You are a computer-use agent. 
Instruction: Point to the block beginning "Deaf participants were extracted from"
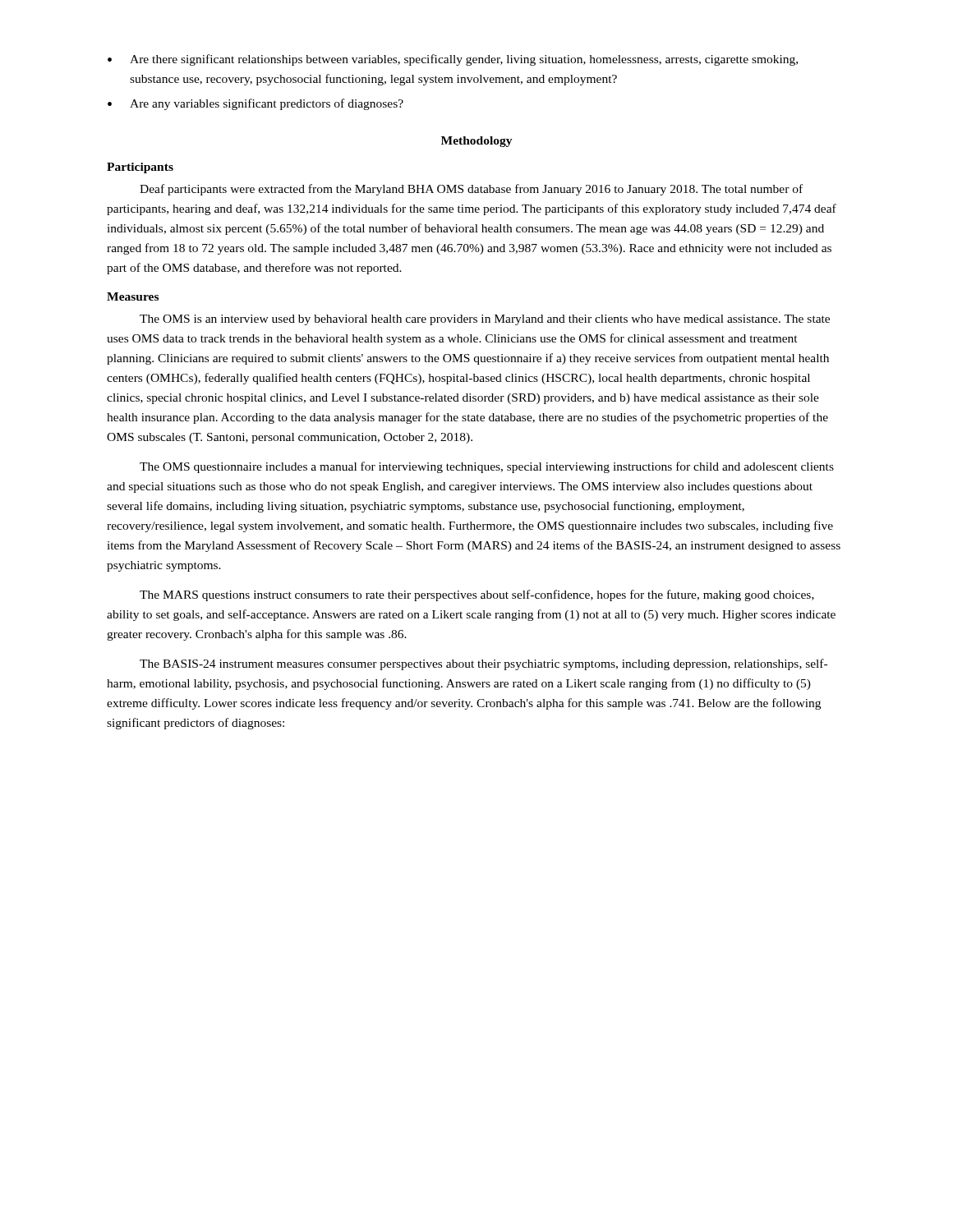coord(471,228)
